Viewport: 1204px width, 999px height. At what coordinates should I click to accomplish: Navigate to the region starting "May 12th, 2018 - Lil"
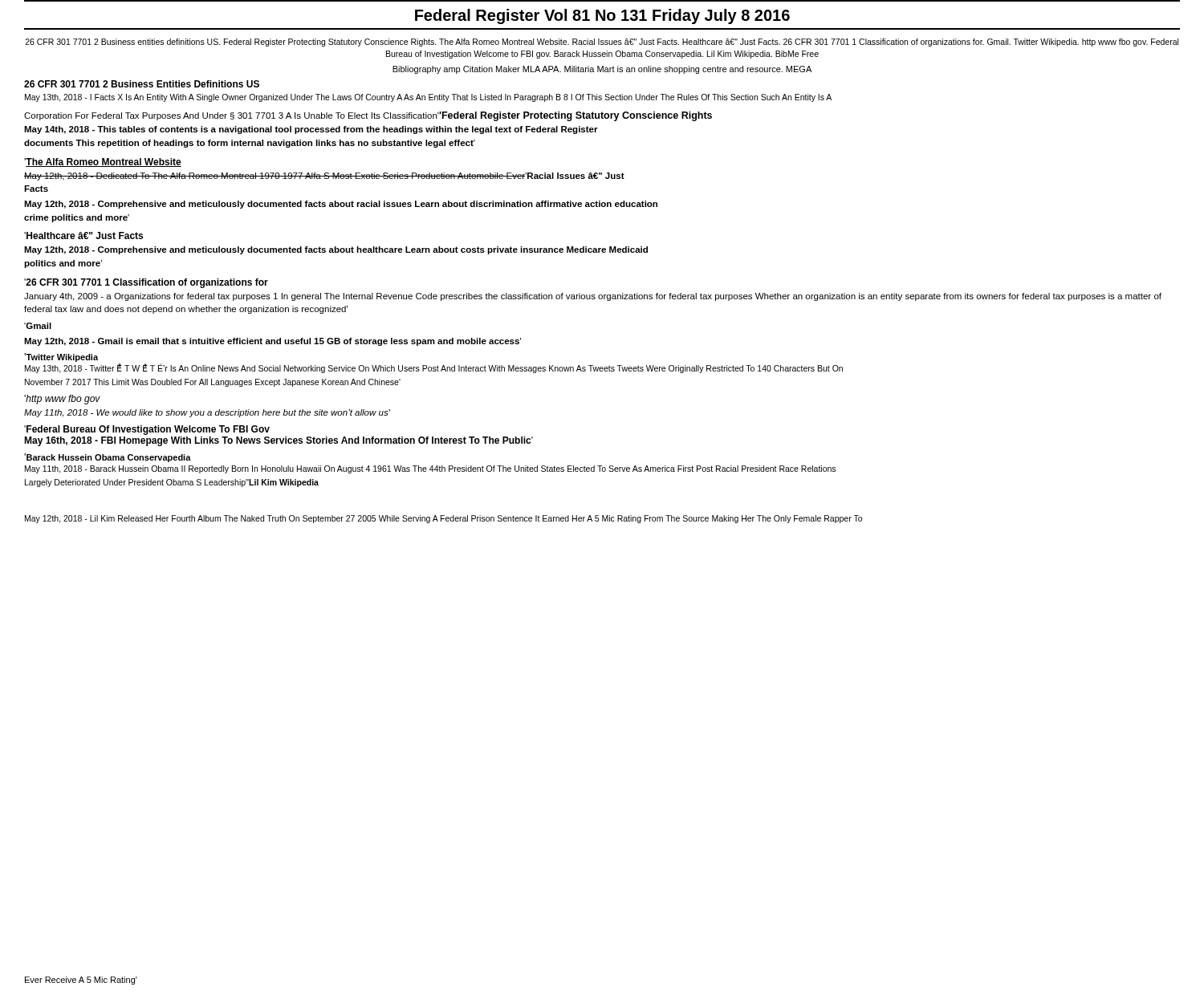[x=443, y=518]
